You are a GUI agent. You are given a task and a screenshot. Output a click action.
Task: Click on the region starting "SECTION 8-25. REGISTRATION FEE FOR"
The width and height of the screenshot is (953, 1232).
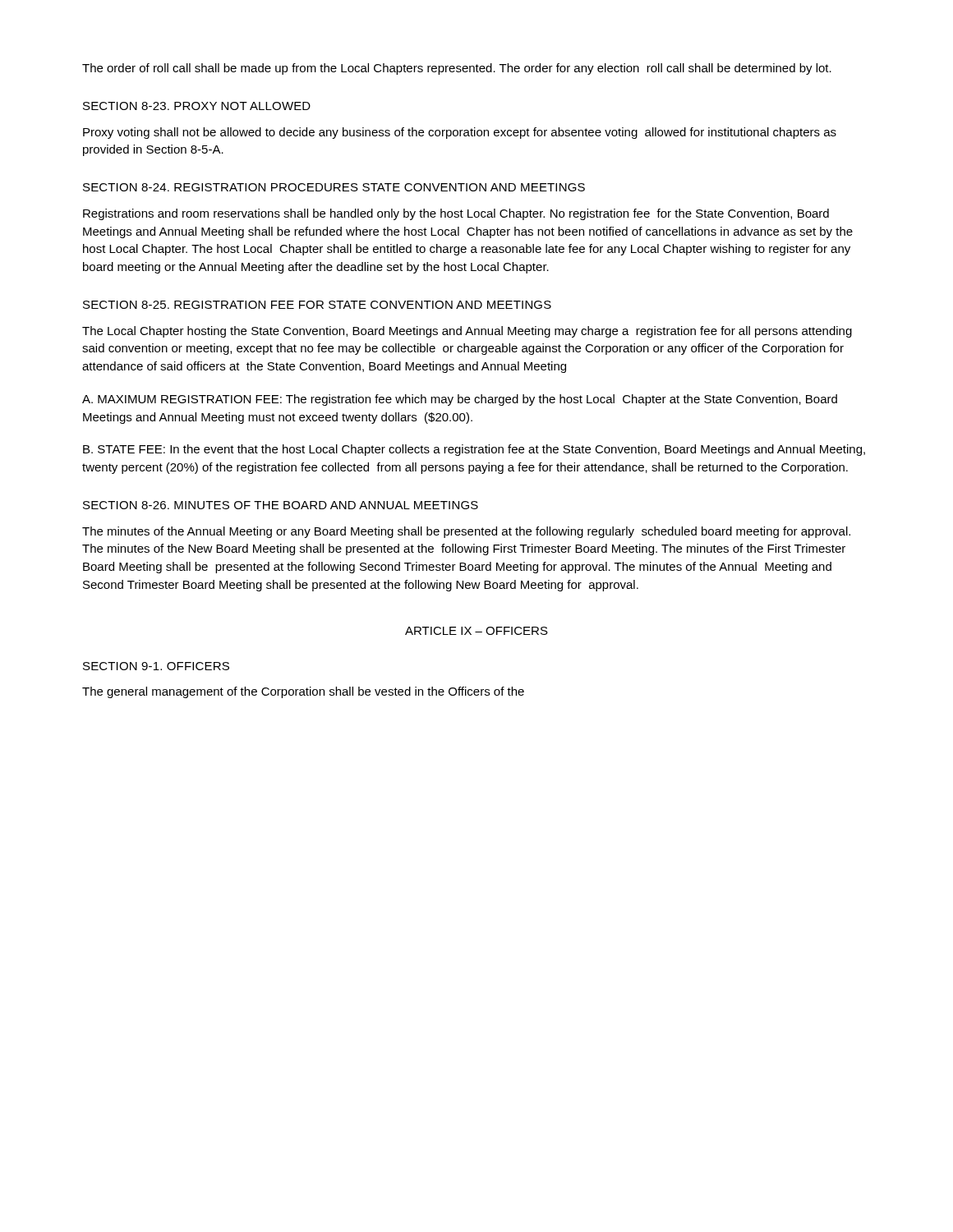[317, 304]
